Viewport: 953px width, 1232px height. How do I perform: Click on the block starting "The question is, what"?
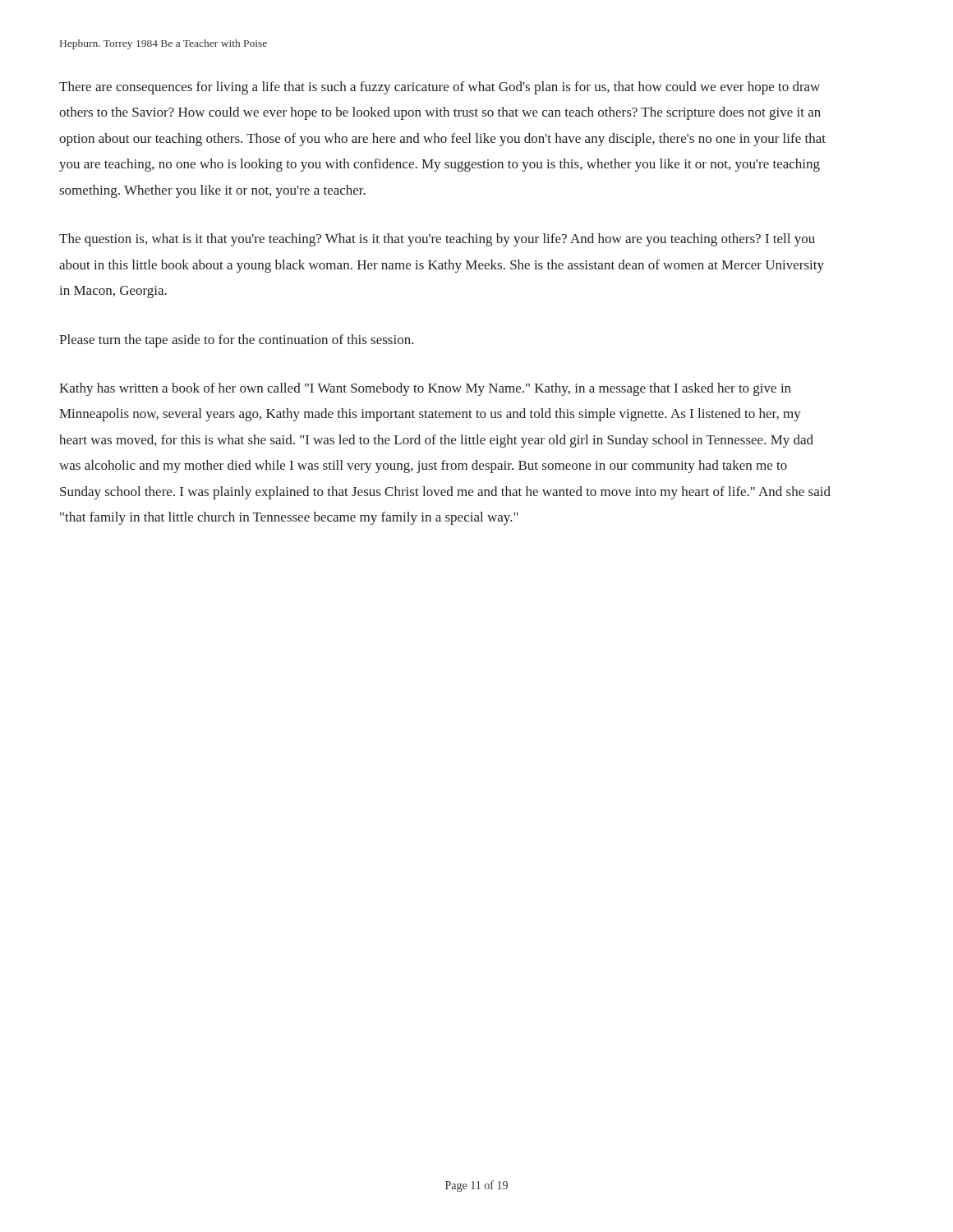click(x=442, y=265)
